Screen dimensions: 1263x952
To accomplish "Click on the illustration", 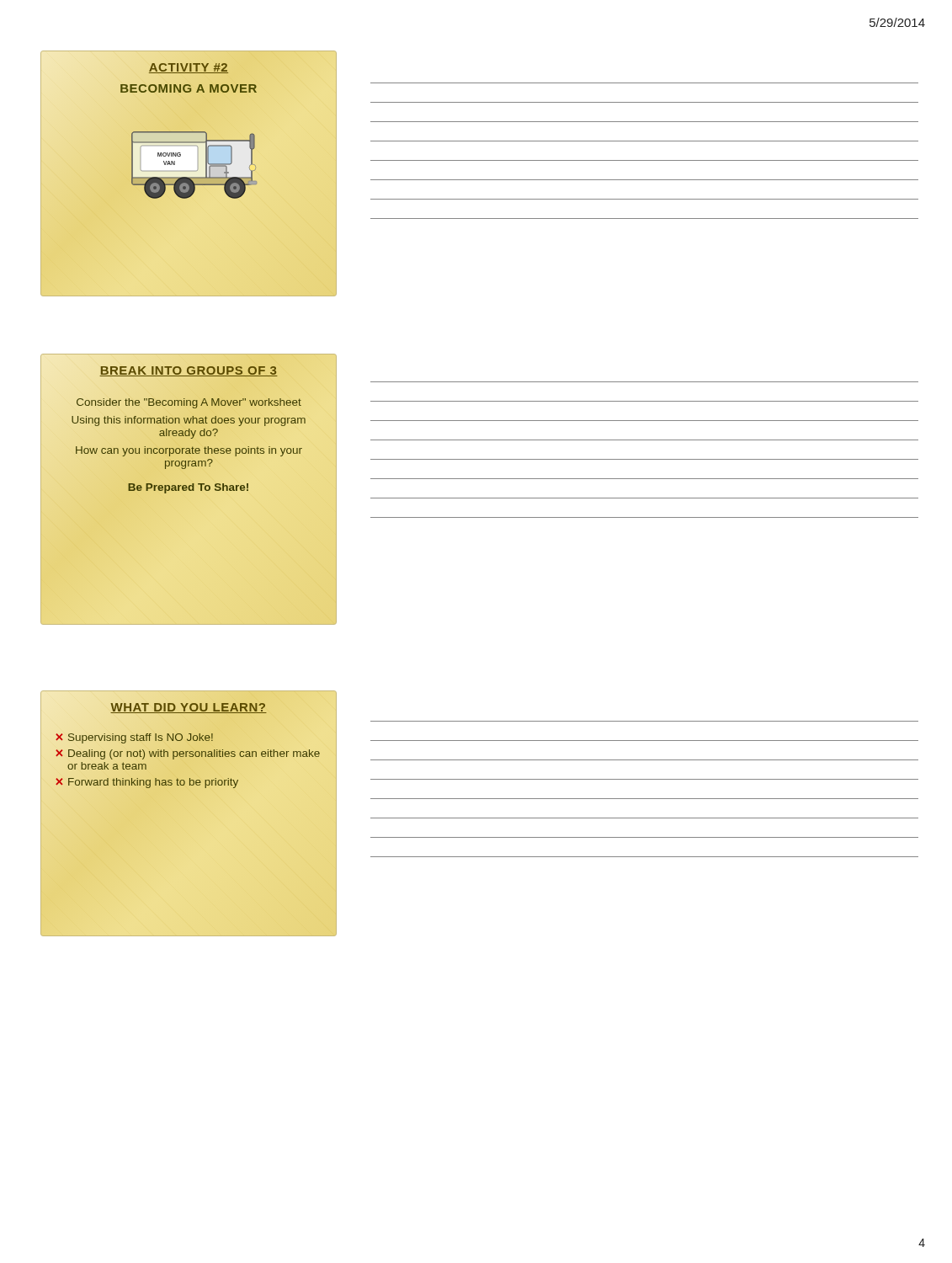I will [189, 173].
